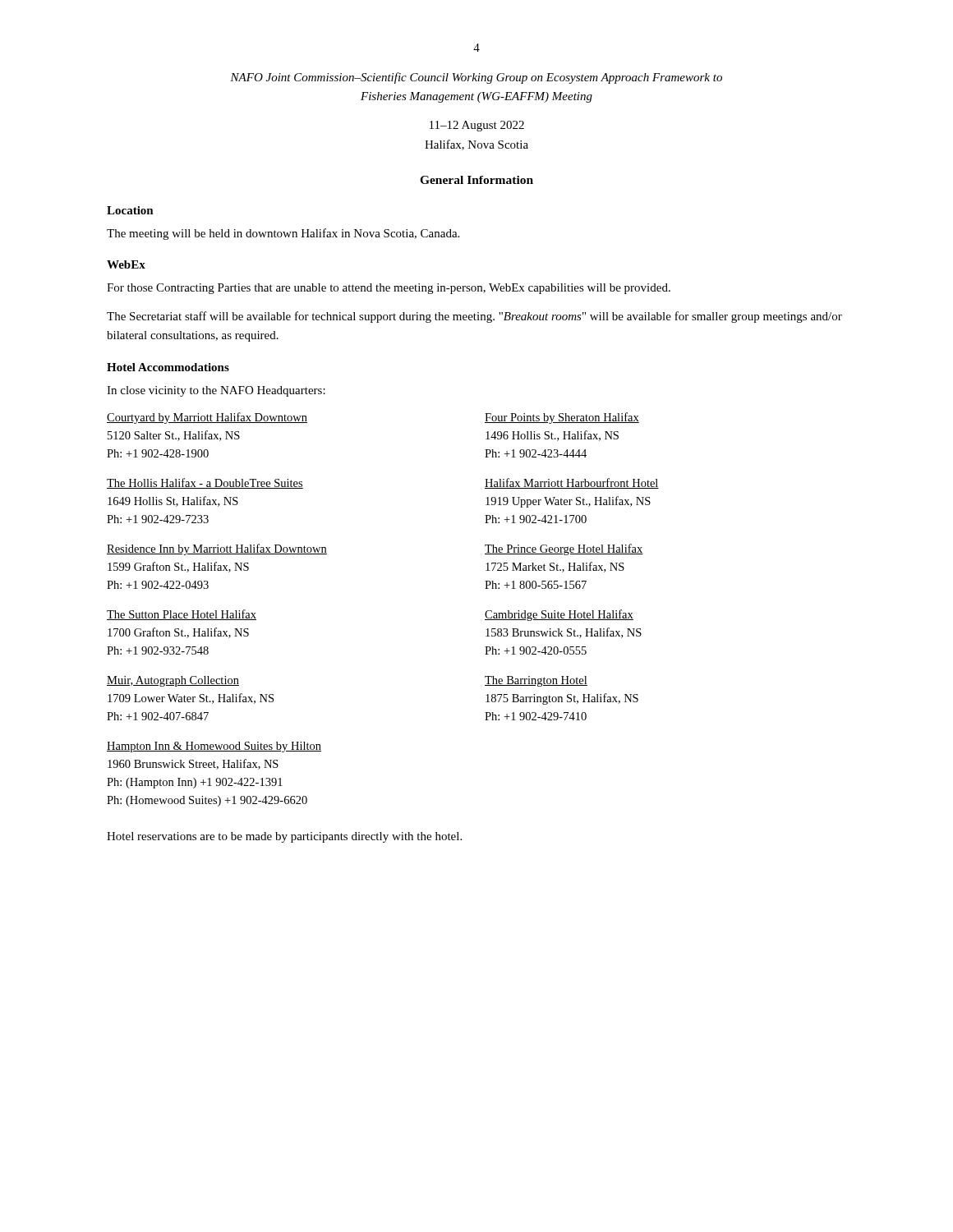Select the text block with the text "The meeting will be held in downtown Halifax"

(x=284, y=233)
